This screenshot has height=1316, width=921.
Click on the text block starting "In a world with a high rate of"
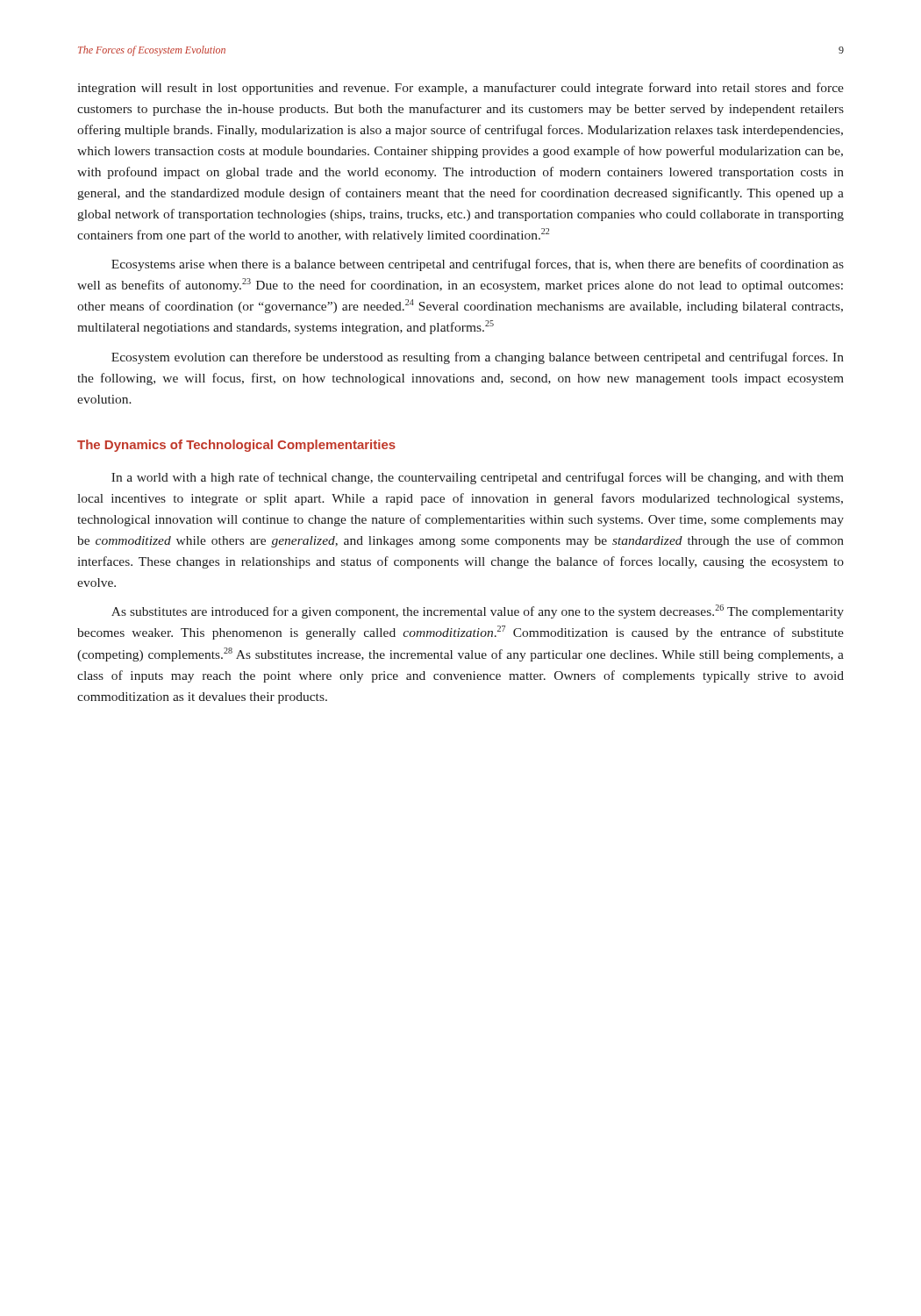point(460,530)
